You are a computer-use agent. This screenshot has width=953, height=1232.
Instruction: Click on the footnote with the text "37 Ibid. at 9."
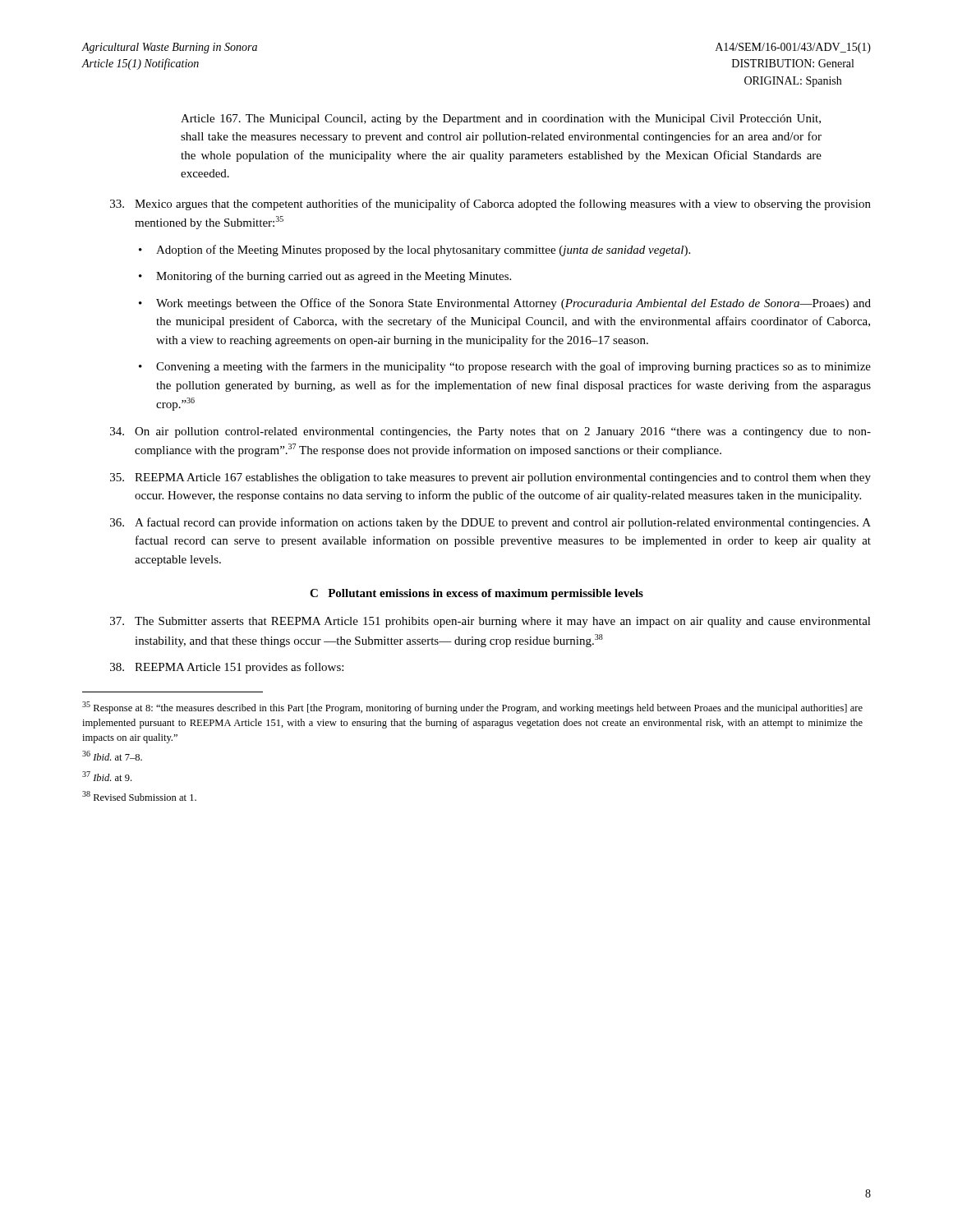107,776
